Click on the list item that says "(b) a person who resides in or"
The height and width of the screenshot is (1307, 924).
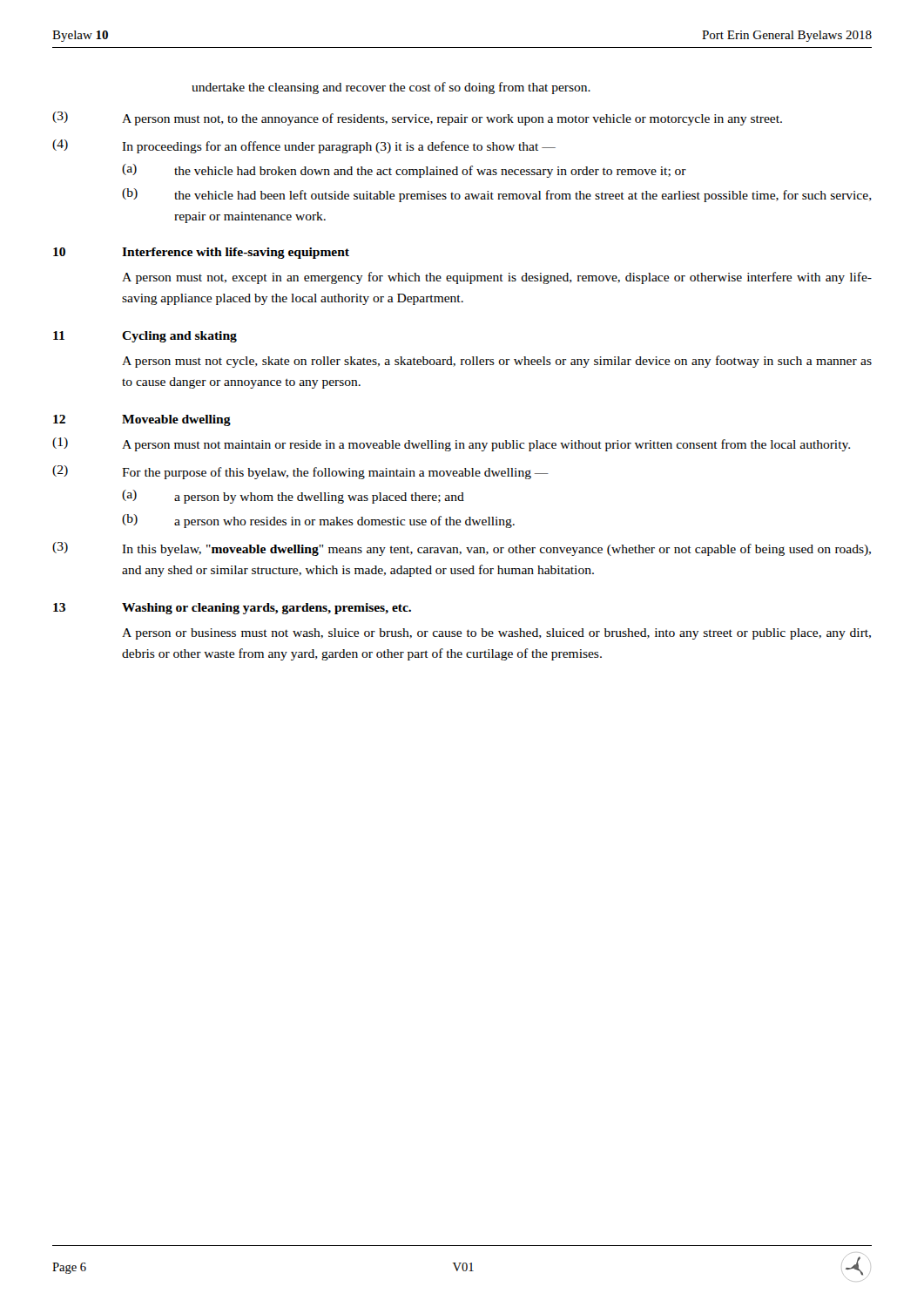coord(497,521)
